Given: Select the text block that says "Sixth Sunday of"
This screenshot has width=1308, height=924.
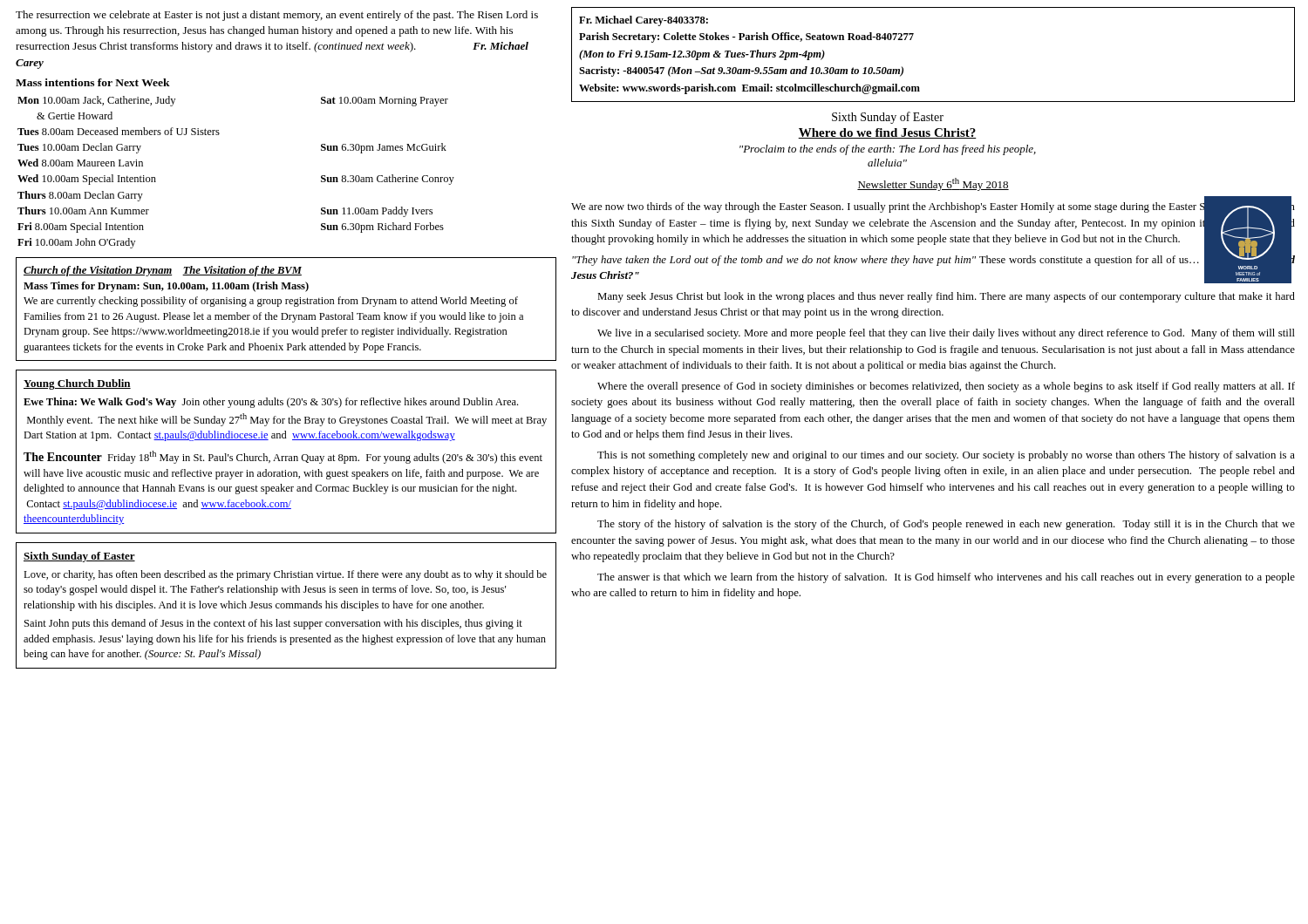Looking at the screenshot, I should [x=286, y=605].
